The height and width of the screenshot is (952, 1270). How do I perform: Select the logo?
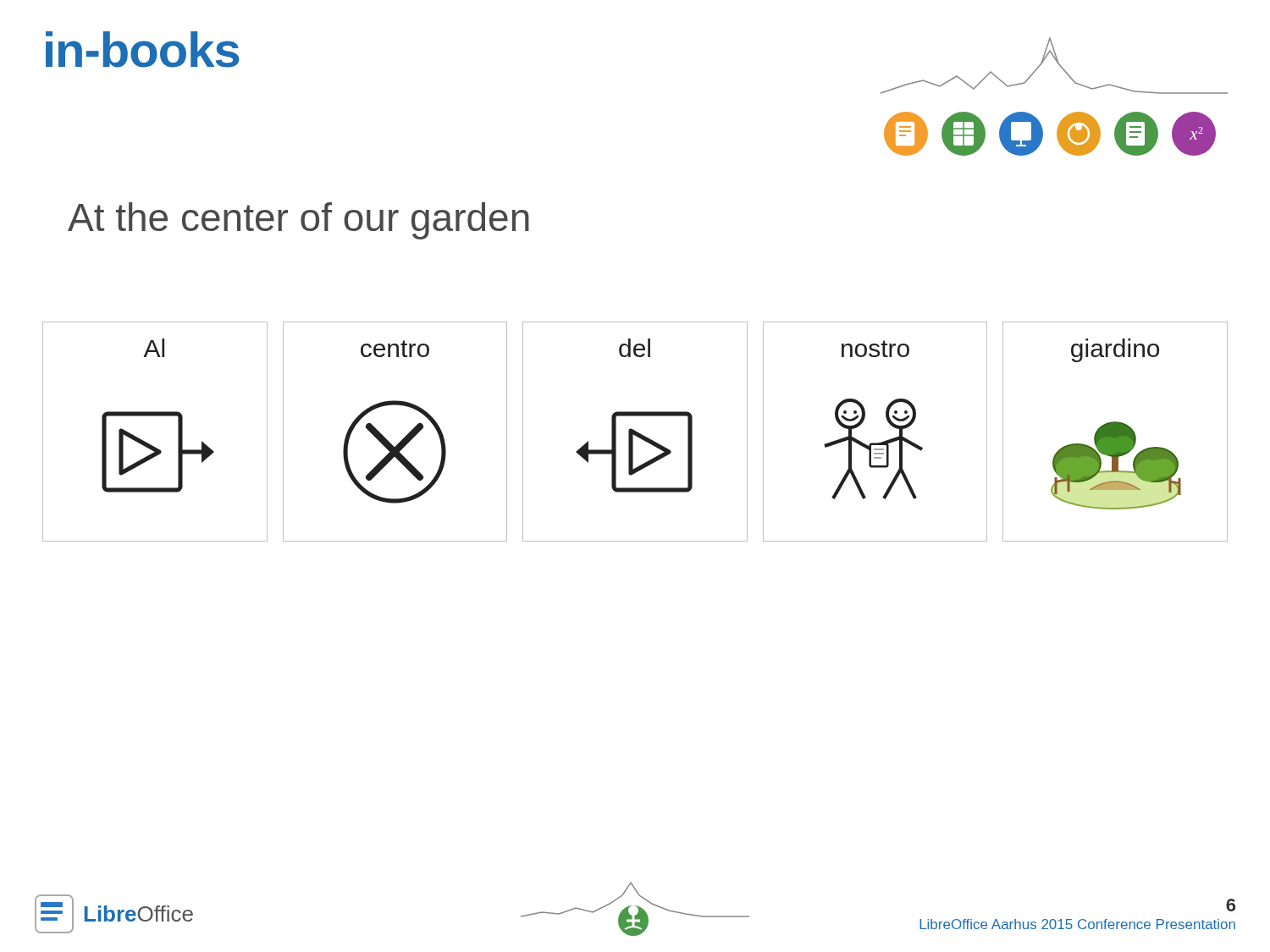[x=114, y=914]
